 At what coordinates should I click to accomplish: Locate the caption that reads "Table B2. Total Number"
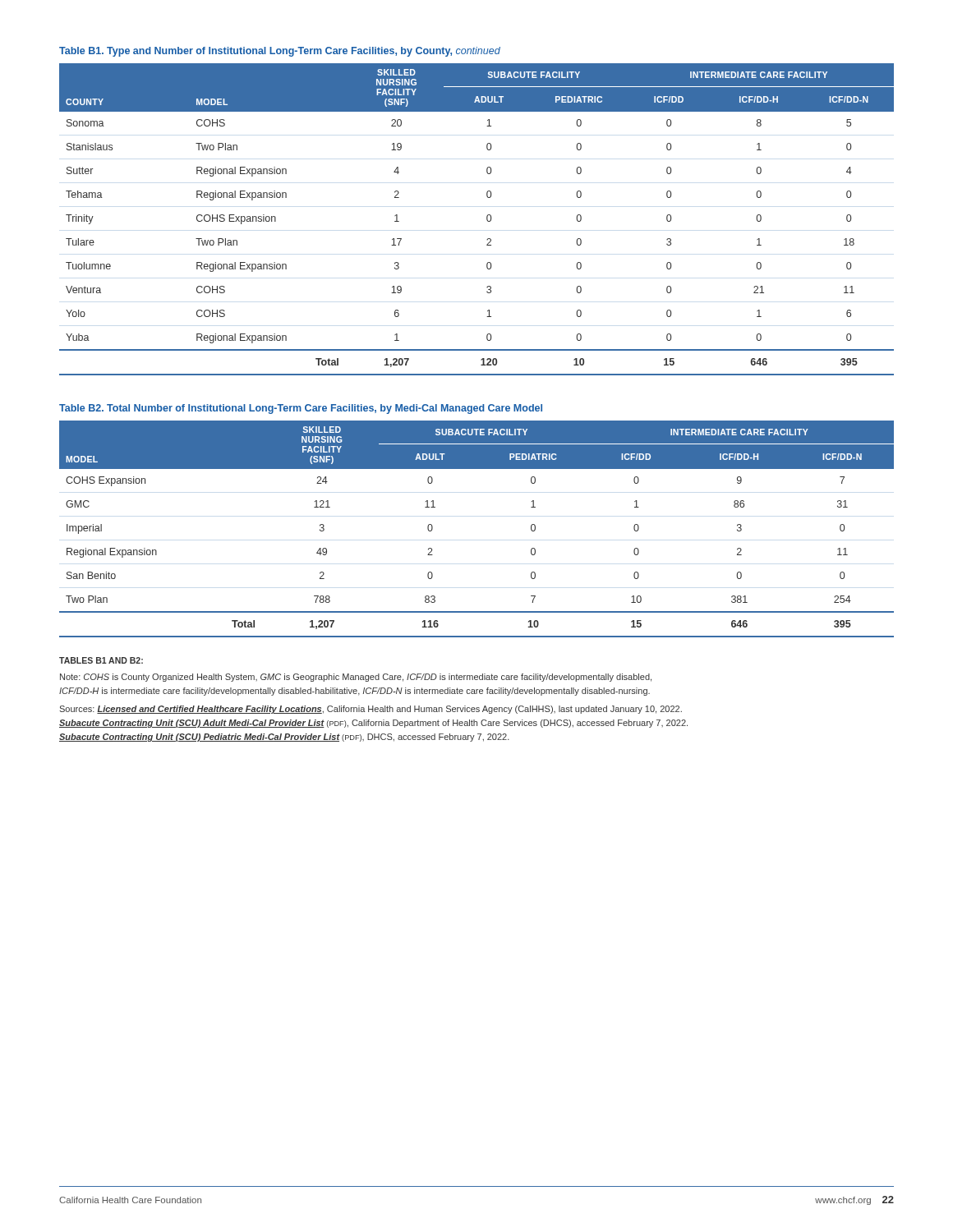[x=301, y=408]
